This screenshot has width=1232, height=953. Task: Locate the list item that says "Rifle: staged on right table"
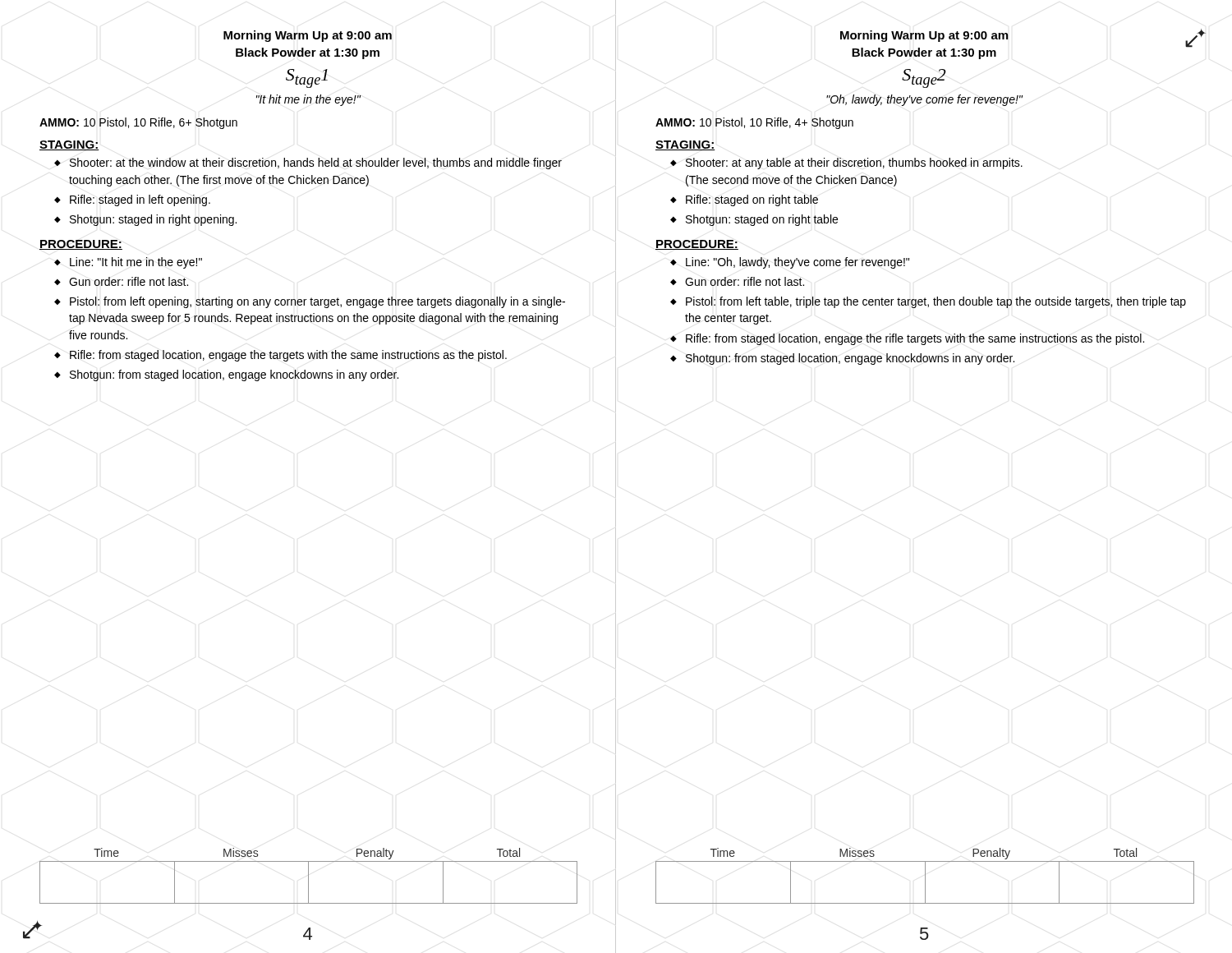click(752, 200)
